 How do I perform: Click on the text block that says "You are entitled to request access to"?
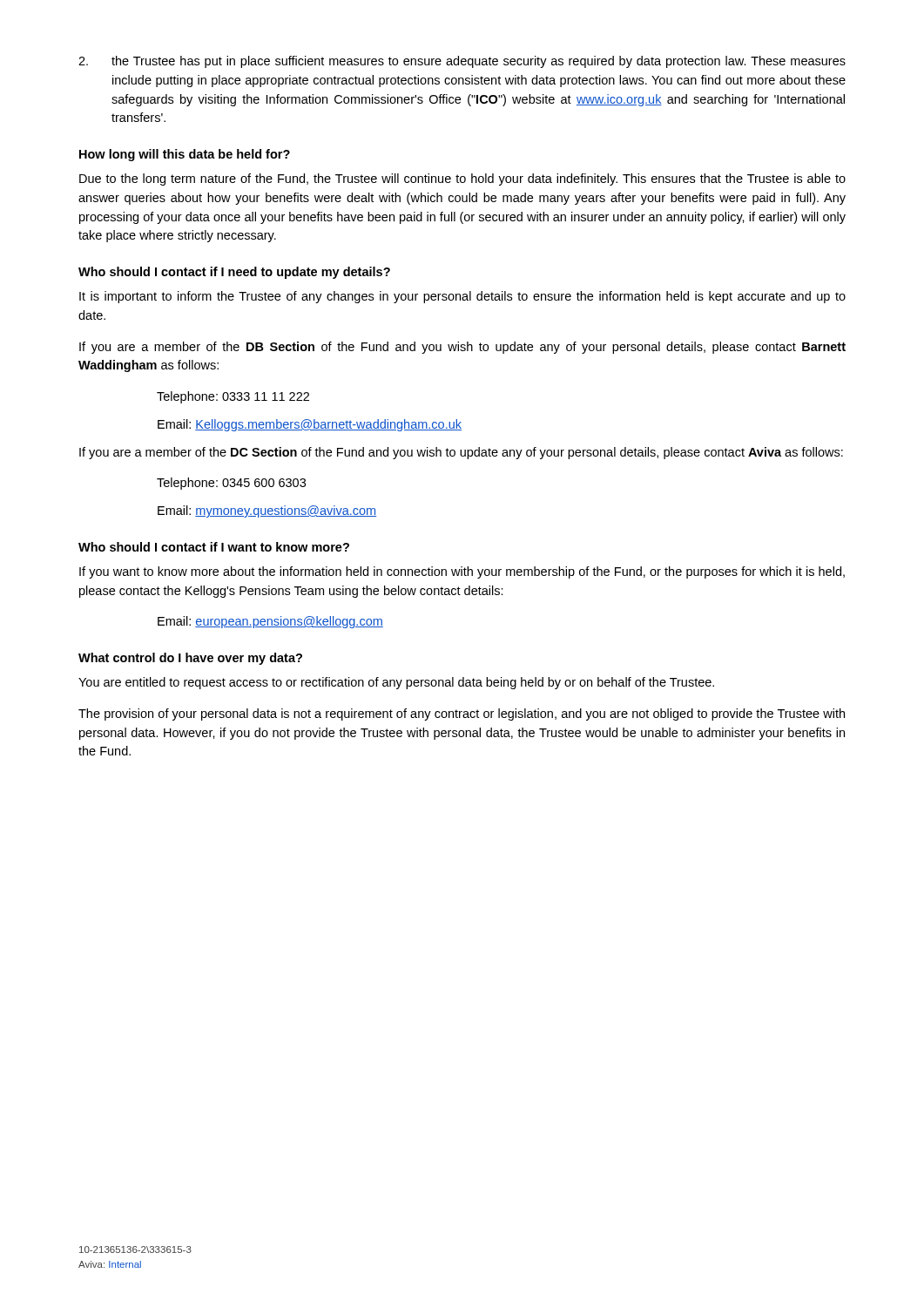(x=397, y=682)
